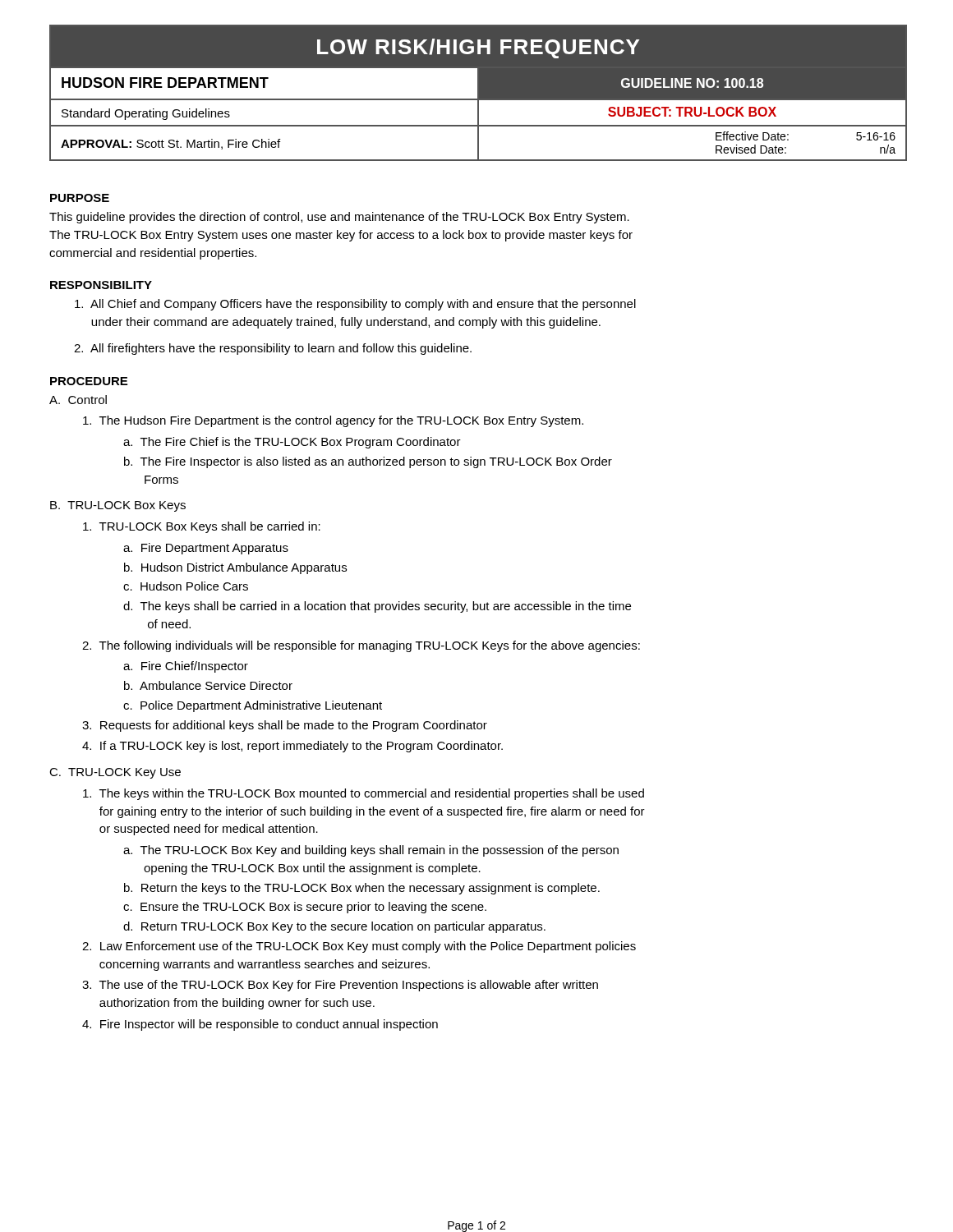Screen dimensions: 1232x953
Task: Find the text block starting "3. Requests for additional keys"
Action: [285, 724]
